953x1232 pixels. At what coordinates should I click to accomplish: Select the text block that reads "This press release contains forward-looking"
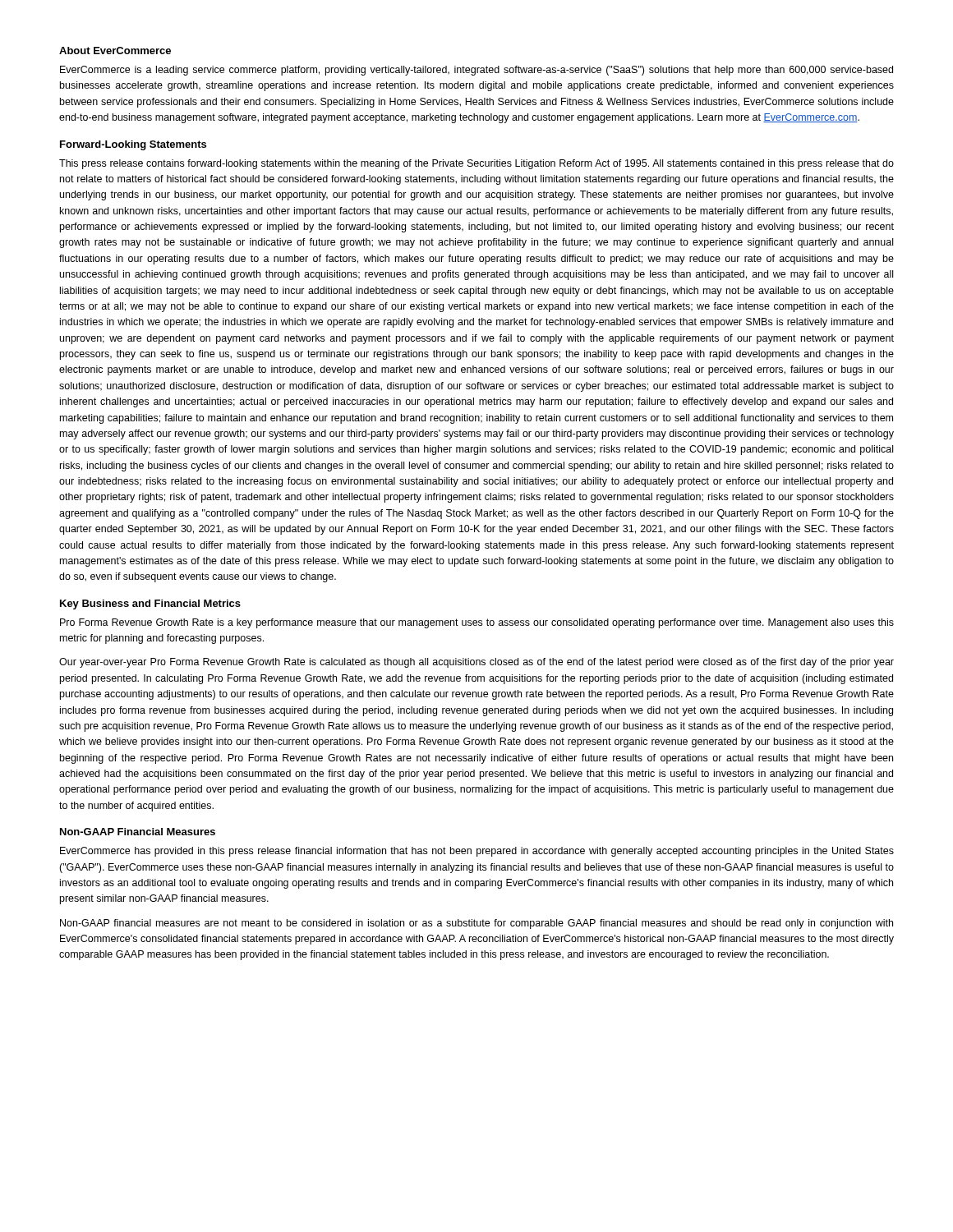pos(476,370)
